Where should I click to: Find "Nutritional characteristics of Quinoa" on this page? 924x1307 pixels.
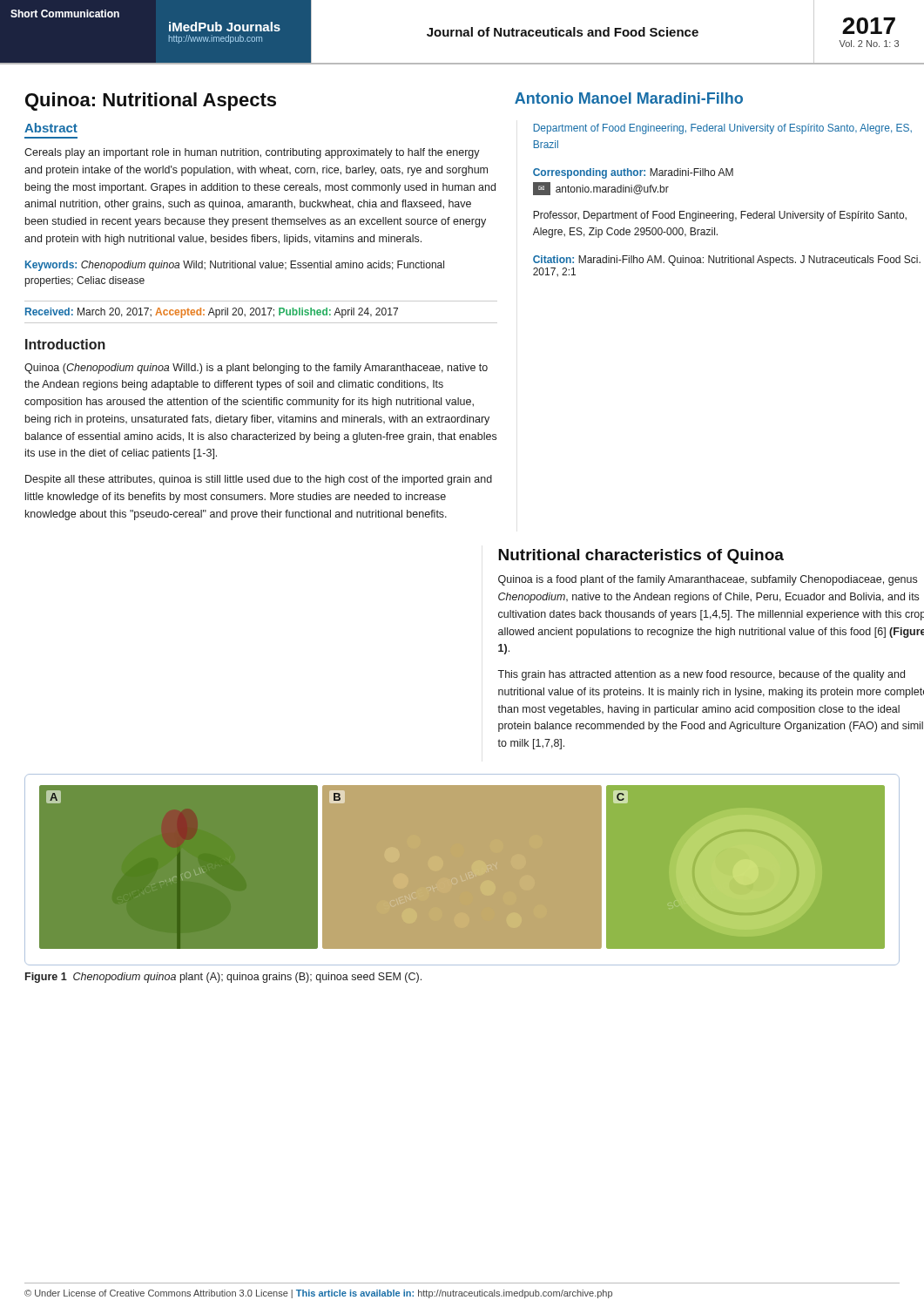641,555
